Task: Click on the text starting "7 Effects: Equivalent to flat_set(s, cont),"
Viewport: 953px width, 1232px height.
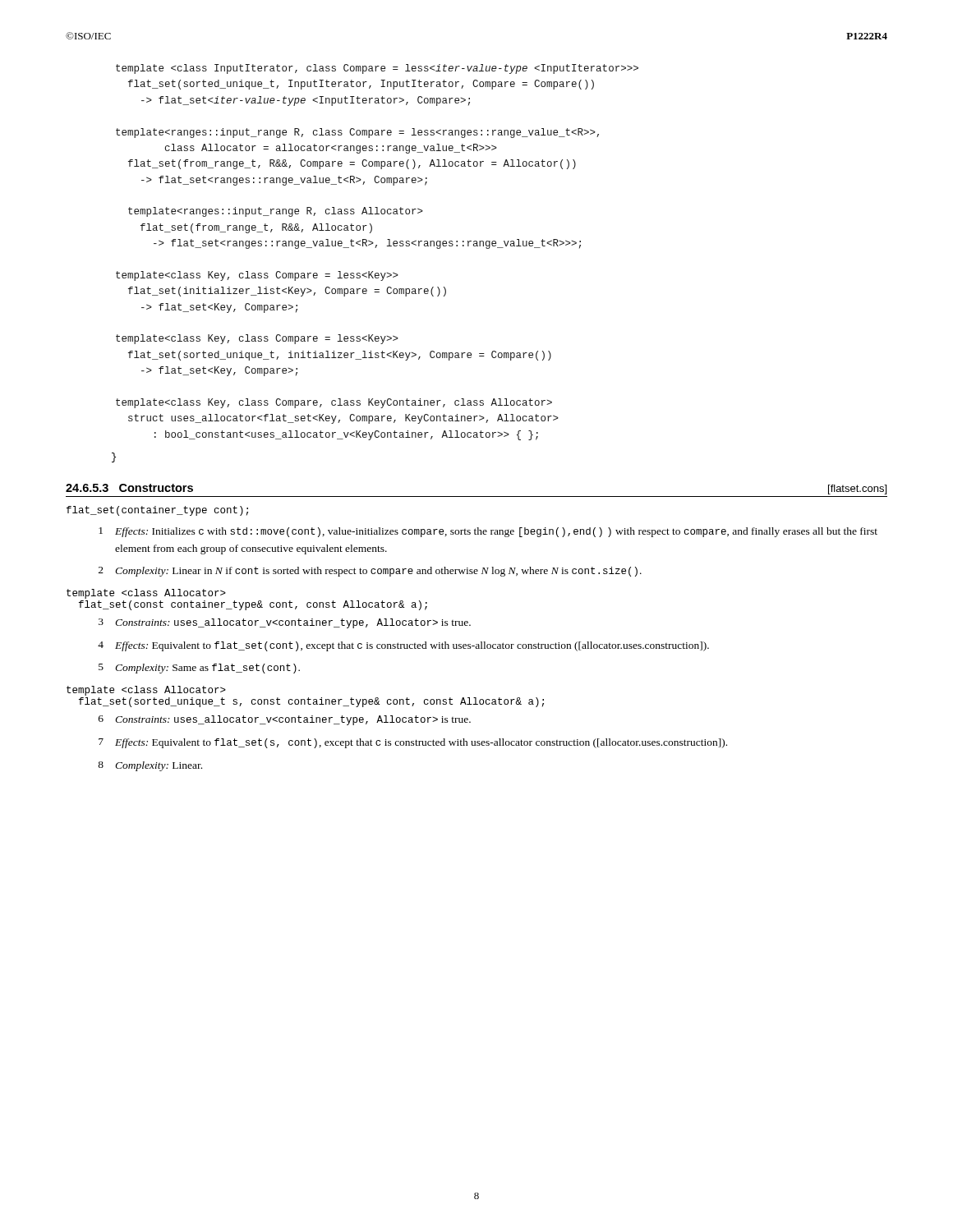Action: 476,743
